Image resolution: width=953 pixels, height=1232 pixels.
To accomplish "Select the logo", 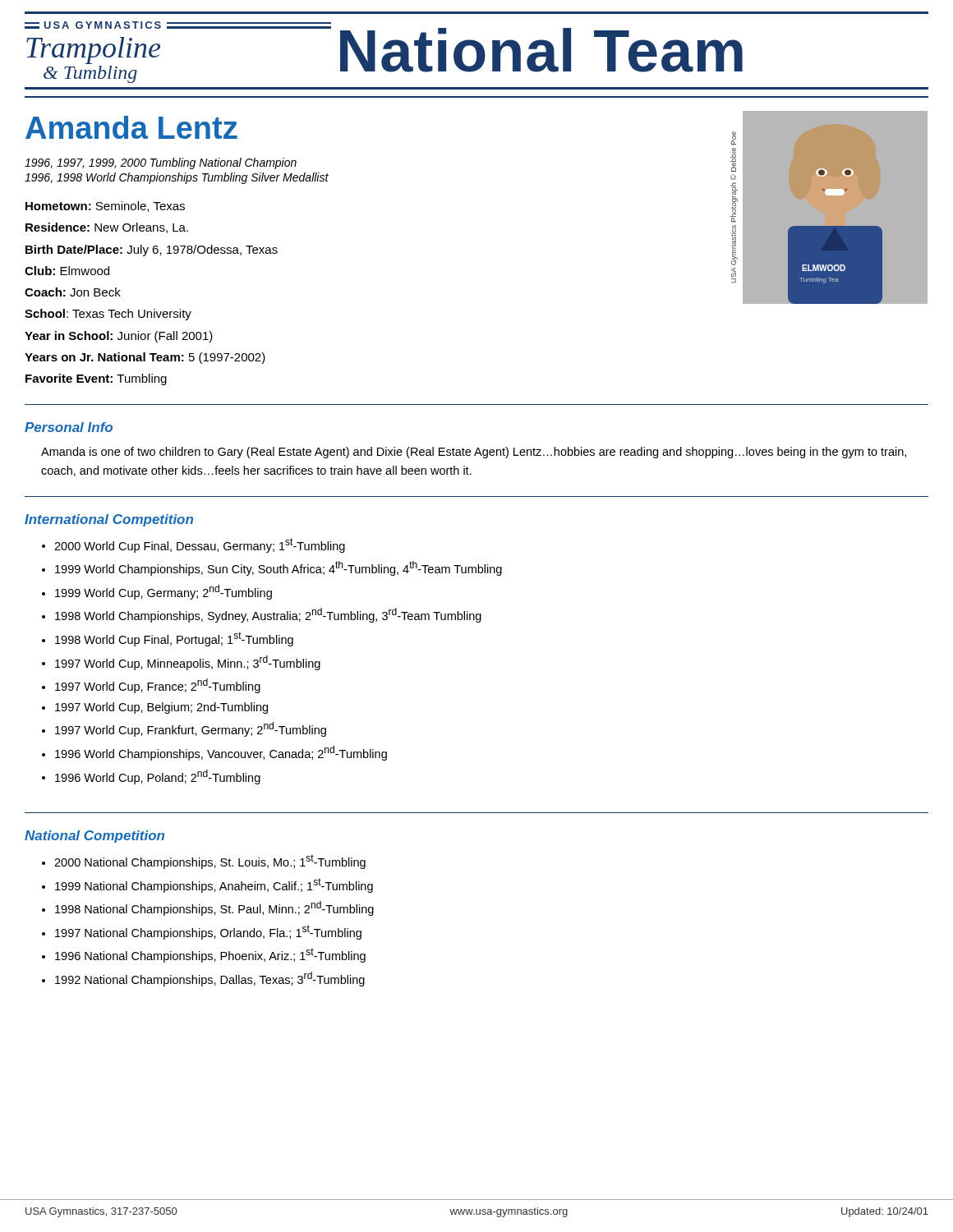I will tap(476, 48).
